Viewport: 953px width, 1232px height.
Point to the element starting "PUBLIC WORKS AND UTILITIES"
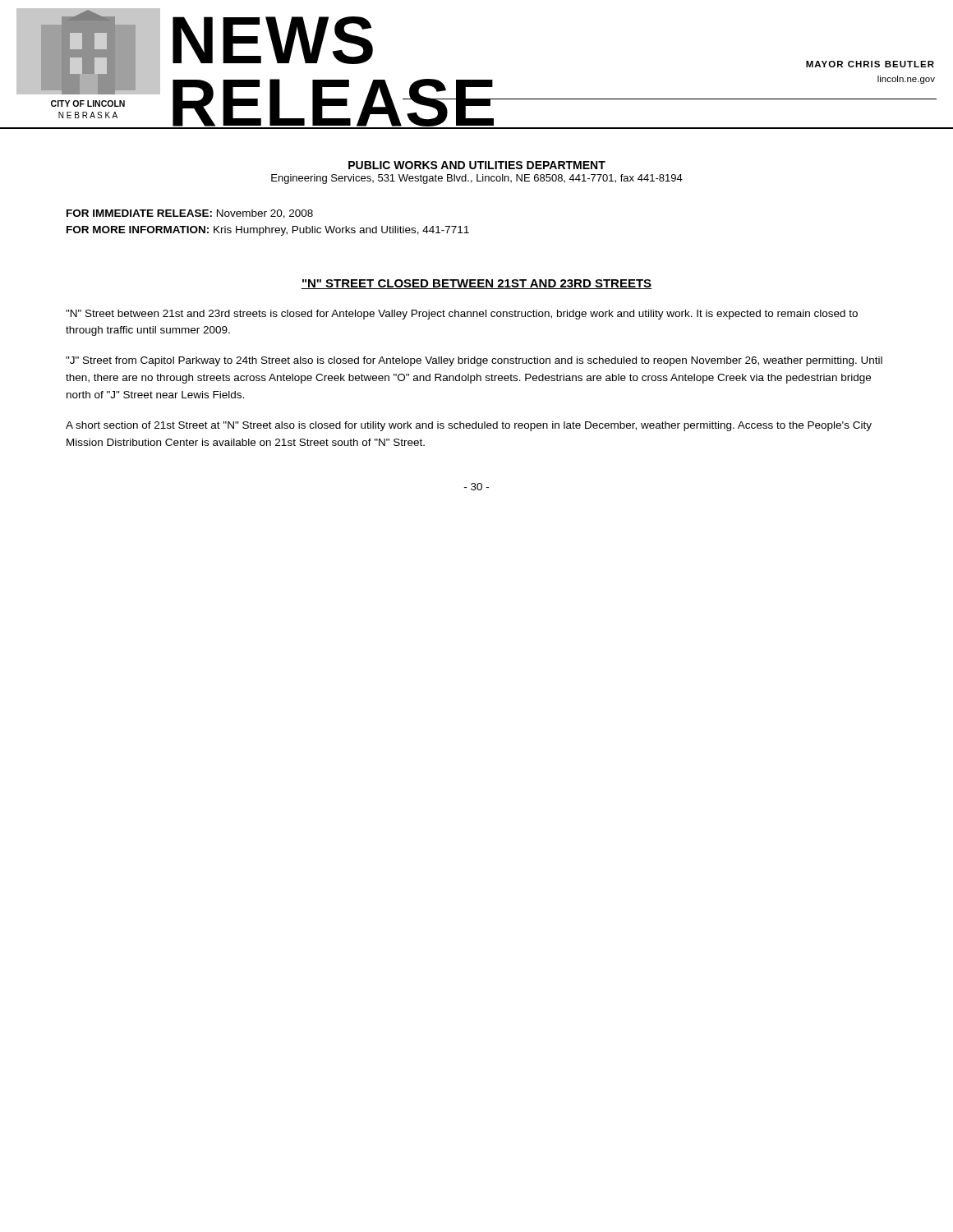(476, 171)
